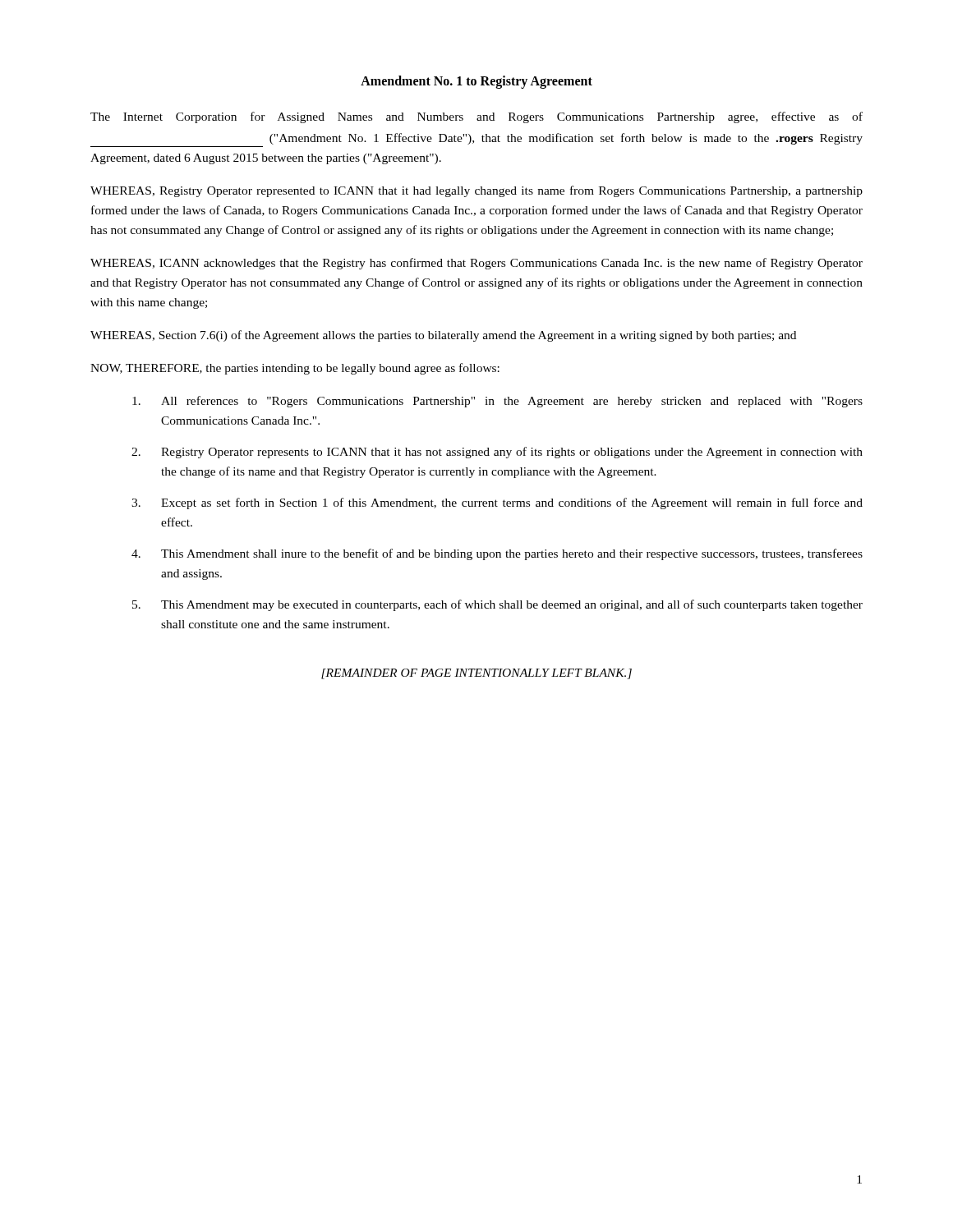Where does it say "[REMAINDER OF PAGE INTENTIONALLY LEFT BLANK.]"?
This screenshot has width=953, height=1232.
pos(476,673)
